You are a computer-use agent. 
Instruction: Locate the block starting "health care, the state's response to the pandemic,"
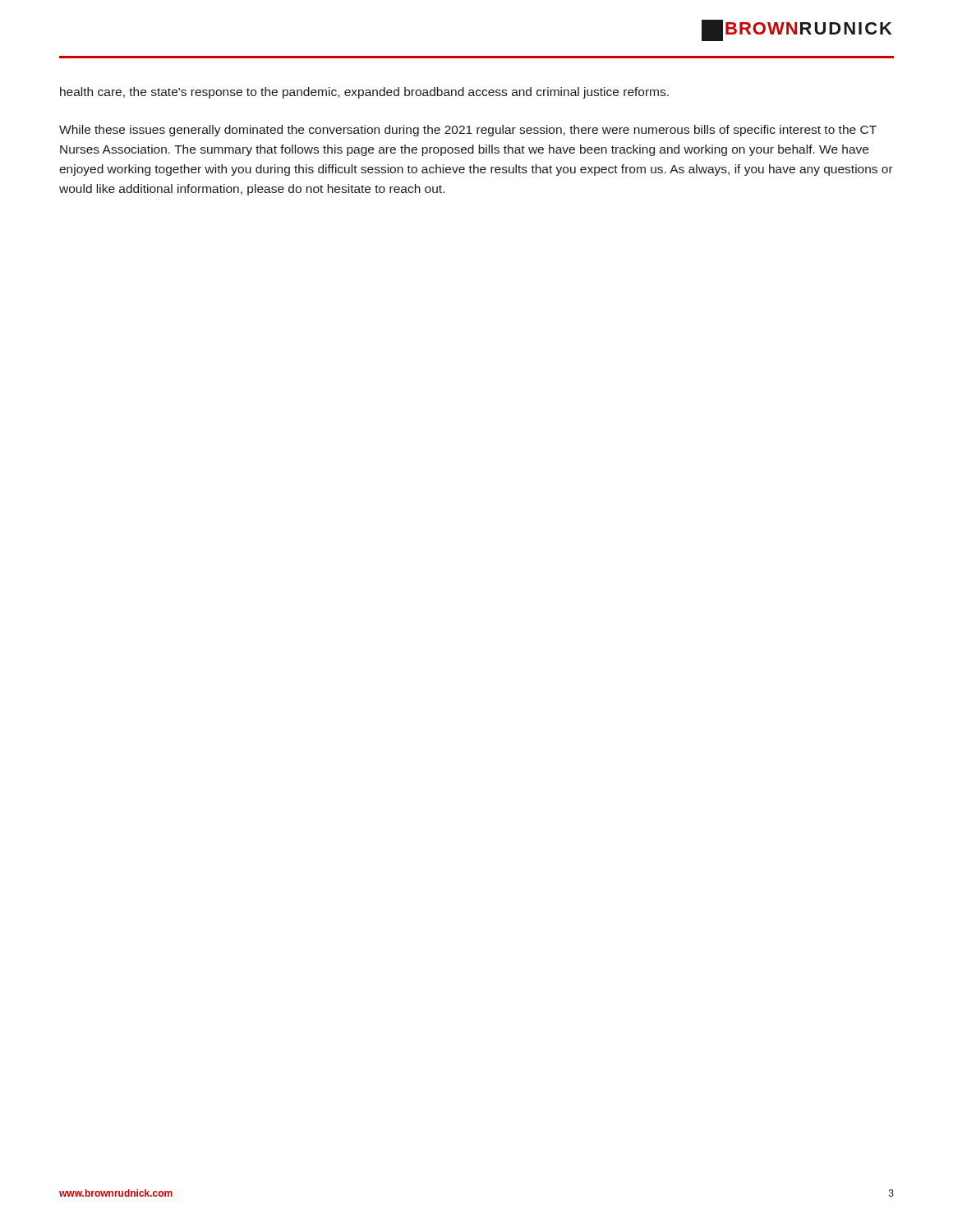[x=364, y=92]
